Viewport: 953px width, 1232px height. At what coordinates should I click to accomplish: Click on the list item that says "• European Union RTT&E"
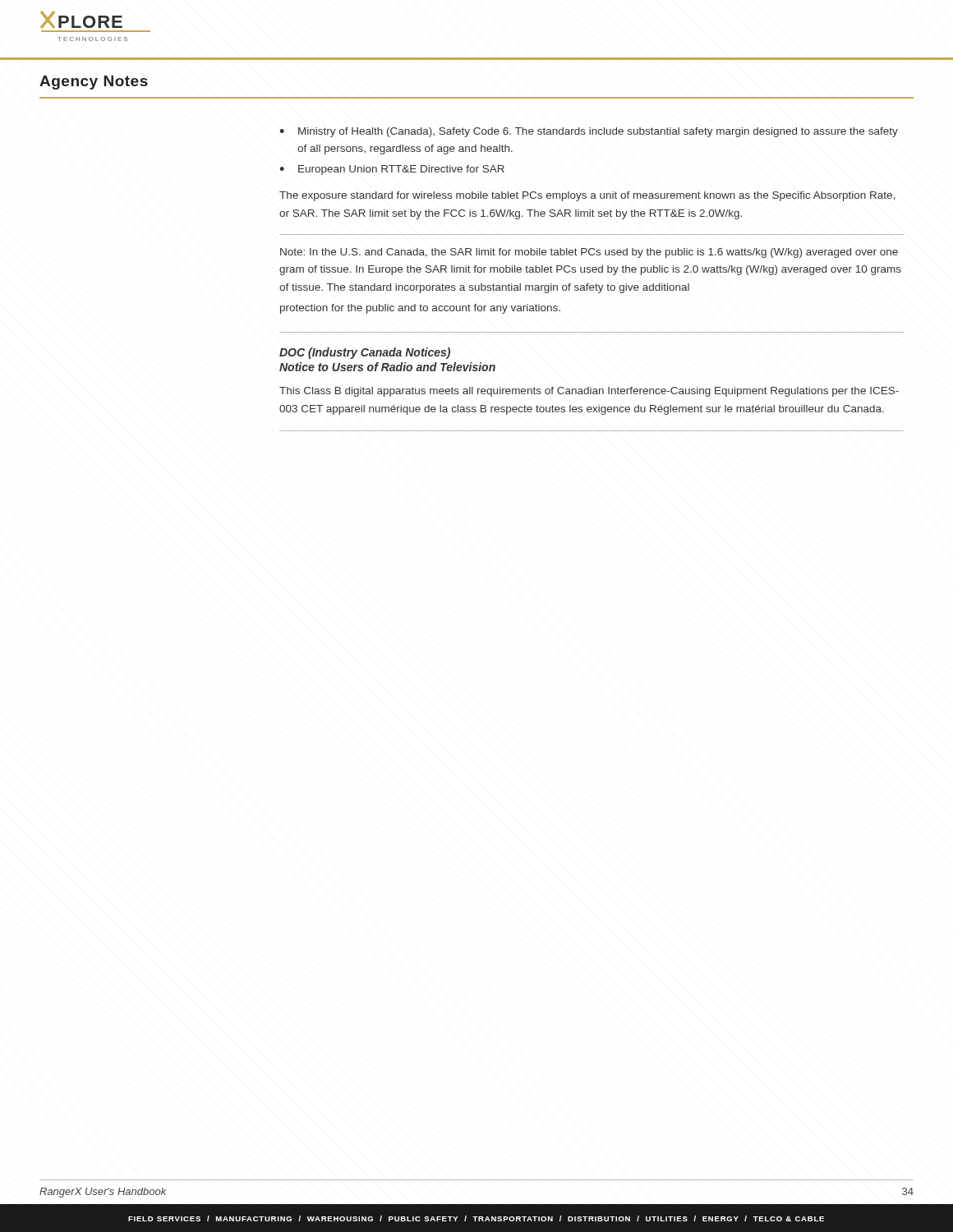click(x=392, y=170)
